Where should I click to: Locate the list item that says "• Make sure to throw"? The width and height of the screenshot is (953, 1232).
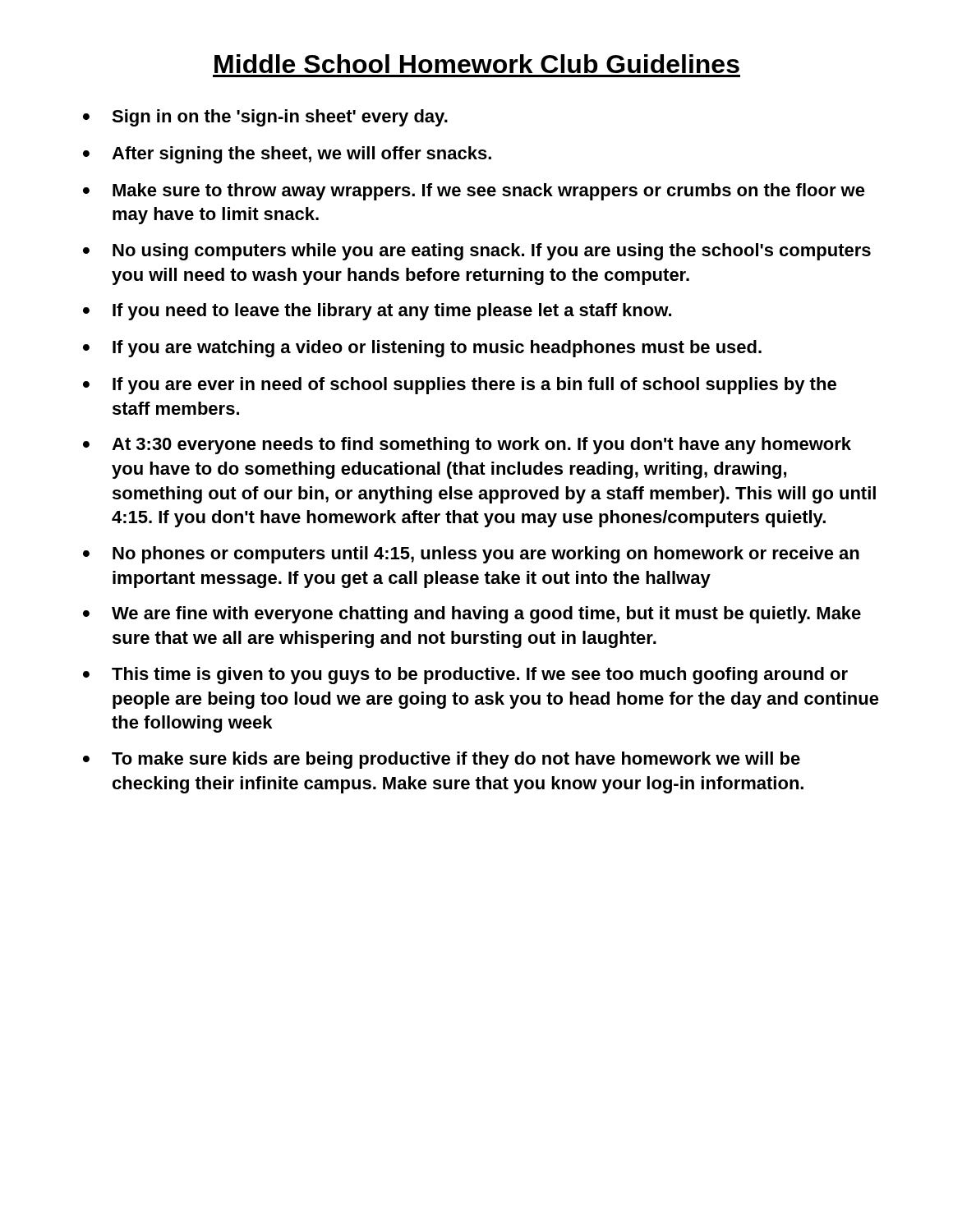coord(481,202)
